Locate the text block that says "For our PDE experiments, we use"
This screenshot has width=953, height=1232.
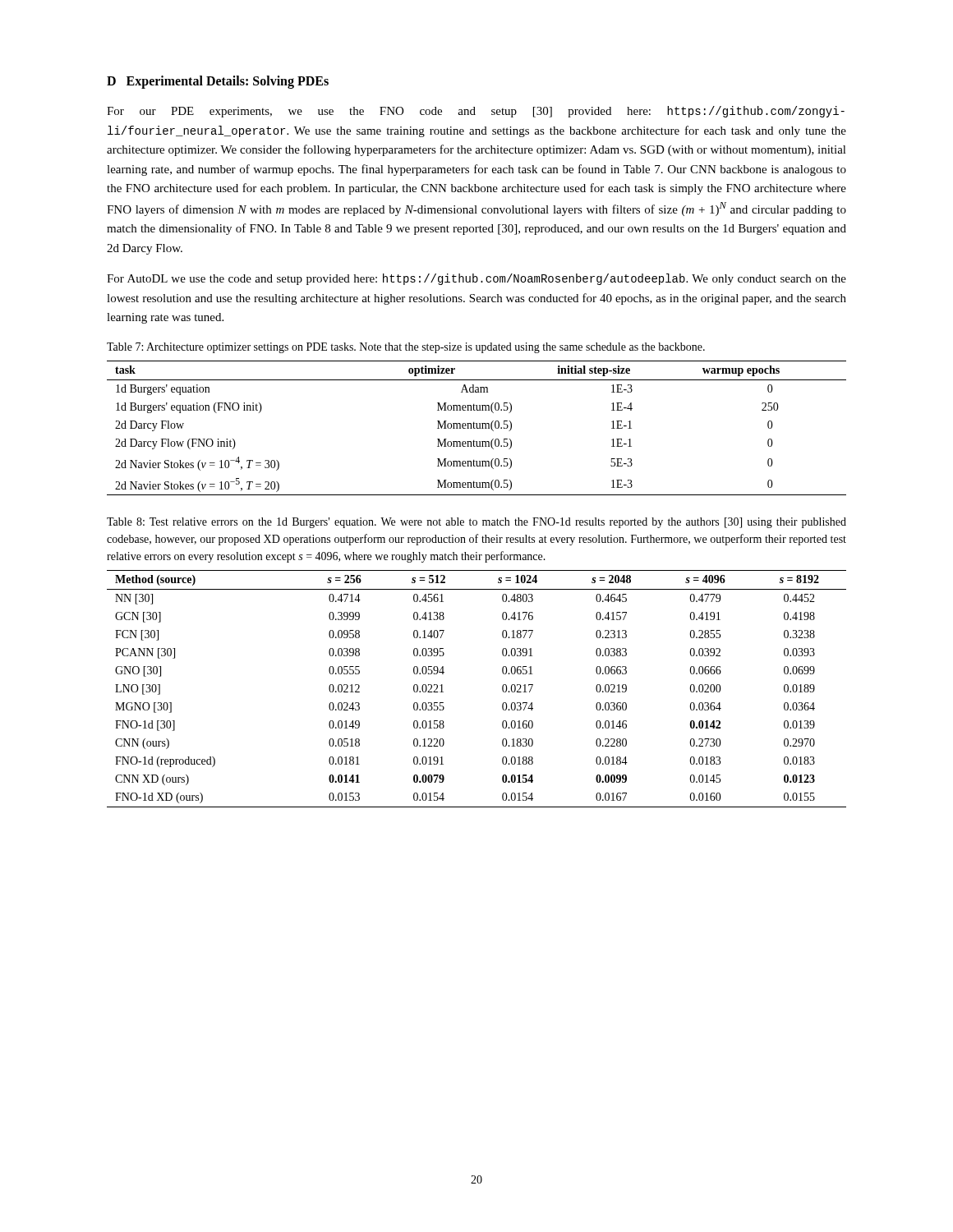[x=476, y=179]
